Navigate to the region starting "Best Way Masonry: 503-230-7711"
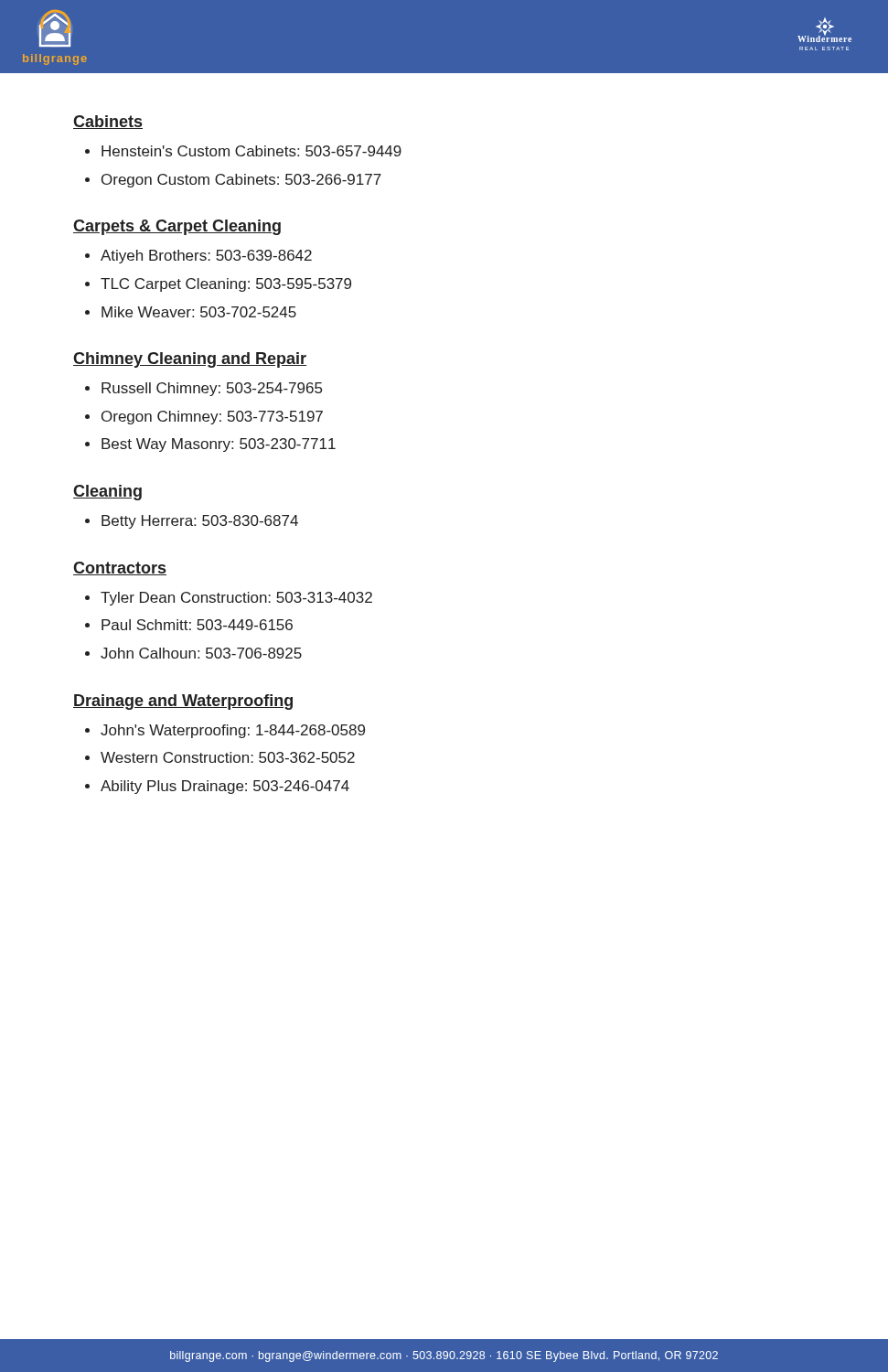The image size is (888, 1372). click(218, 445)
